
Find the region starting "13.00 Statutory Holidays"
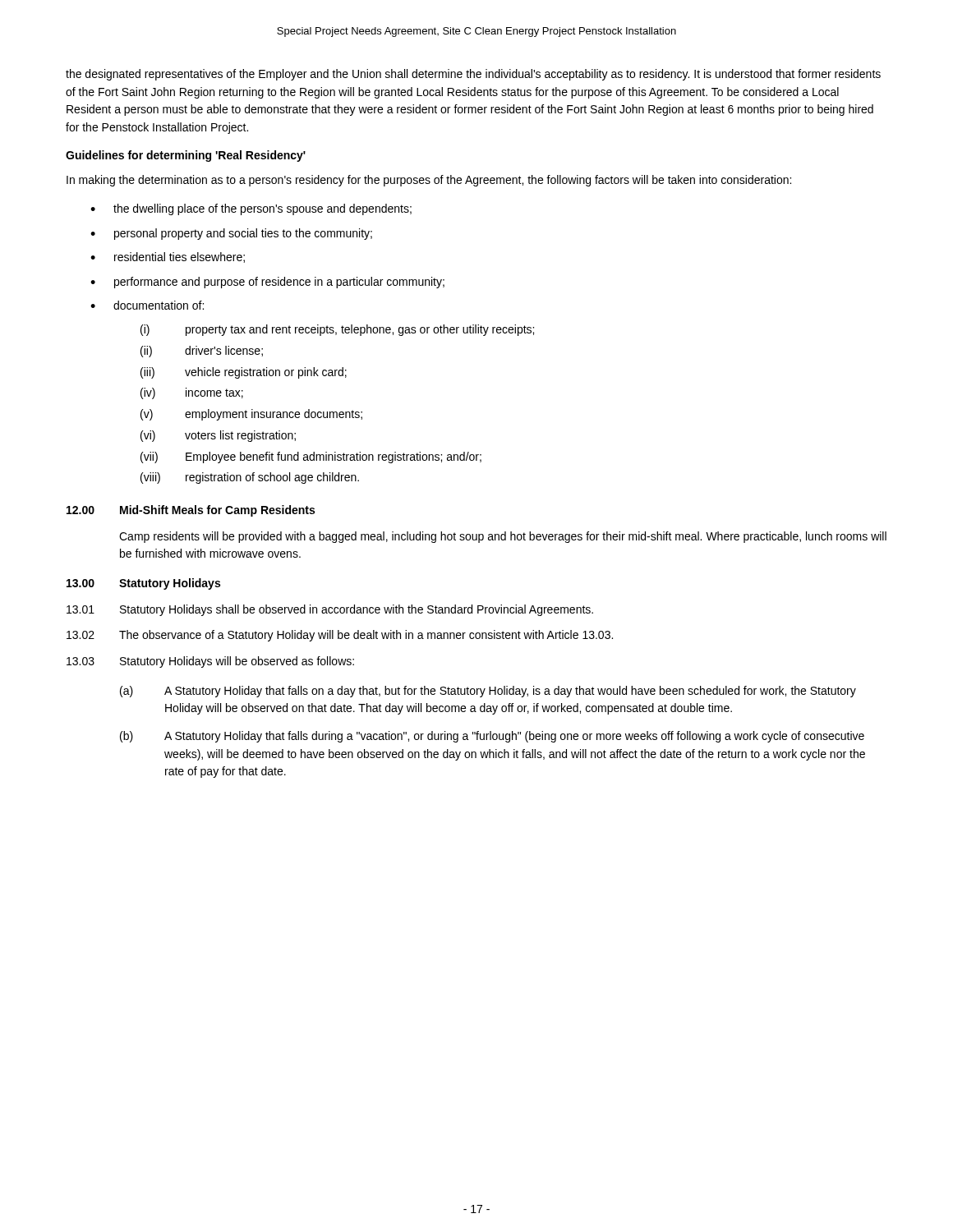(143, 584)
